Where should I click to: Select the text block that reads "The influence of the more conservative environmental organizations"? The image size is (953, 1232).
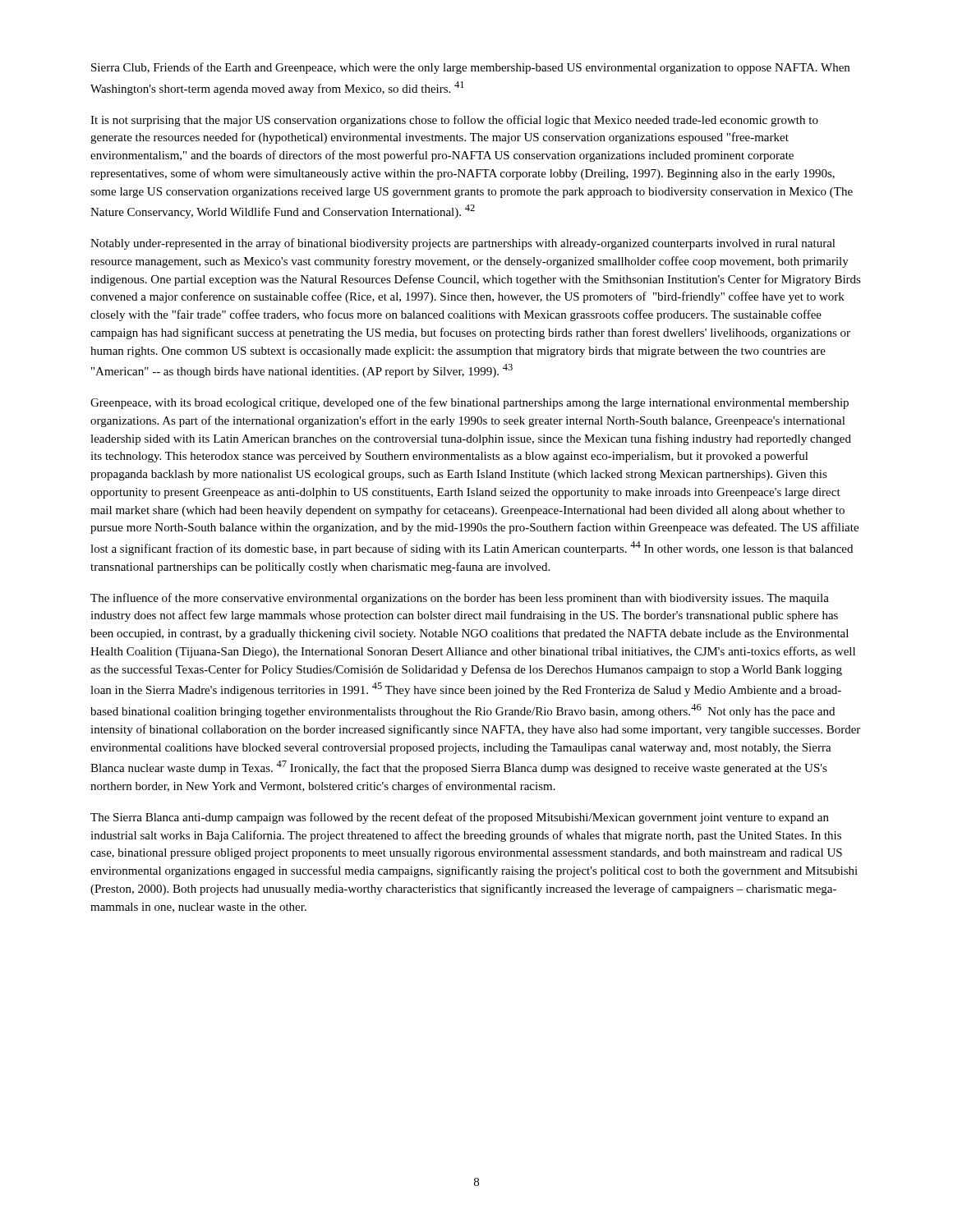point(475,692)
